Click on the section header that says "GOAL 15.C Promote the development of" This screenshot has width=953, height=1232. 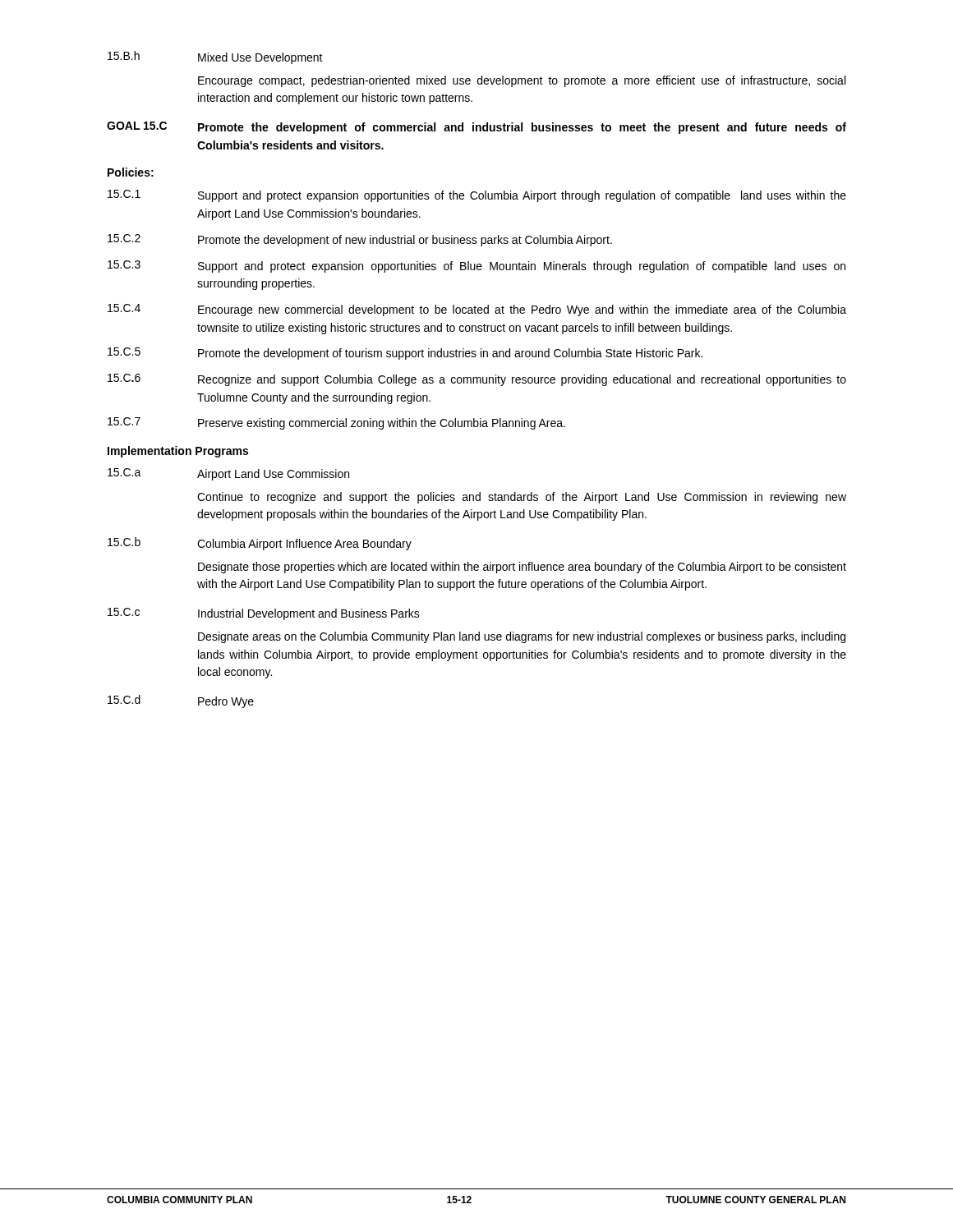coord(476,137)
